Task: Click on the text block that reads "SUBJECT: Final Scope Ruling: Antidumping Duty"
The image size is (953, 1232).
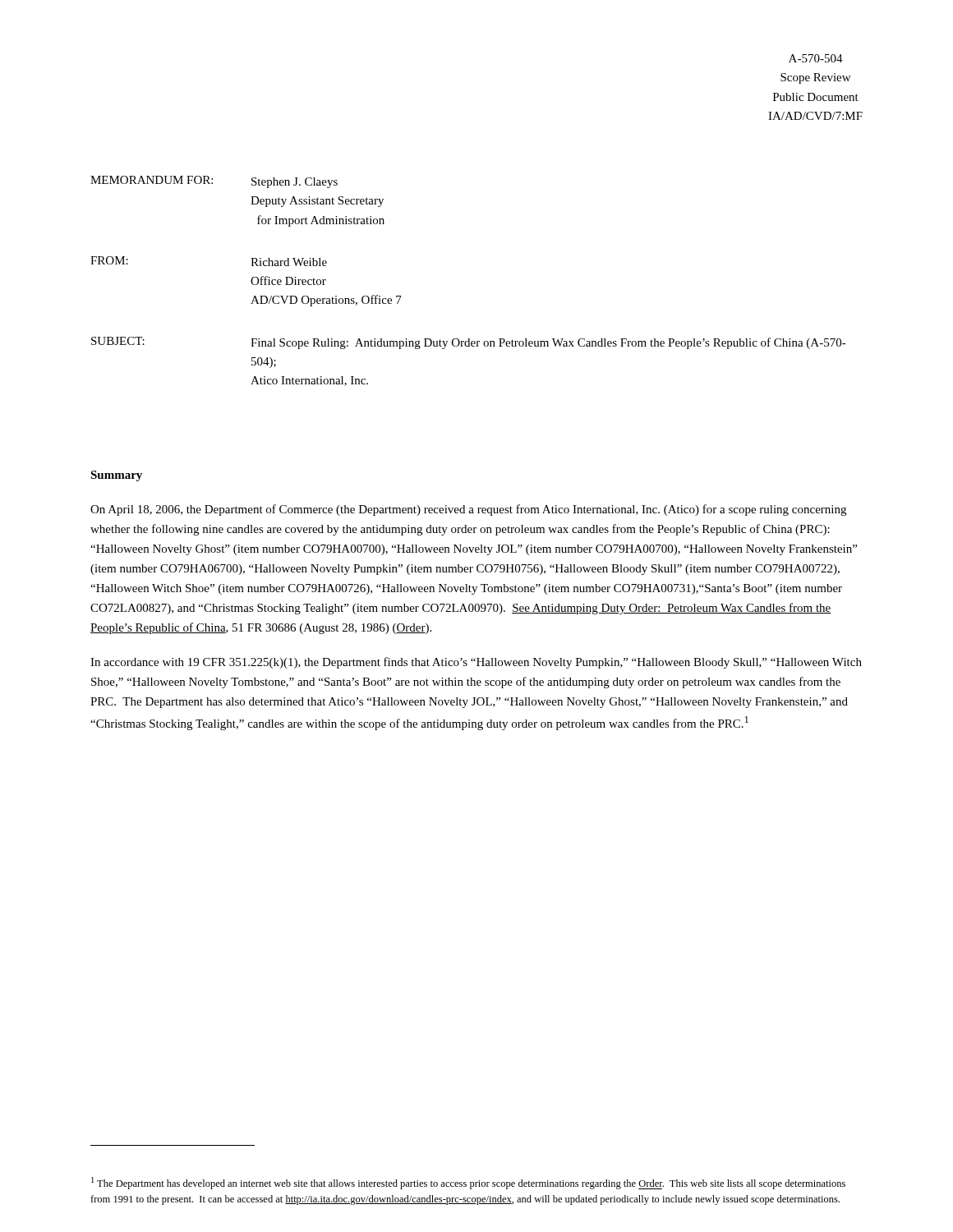Action: (x=469, y=343)
